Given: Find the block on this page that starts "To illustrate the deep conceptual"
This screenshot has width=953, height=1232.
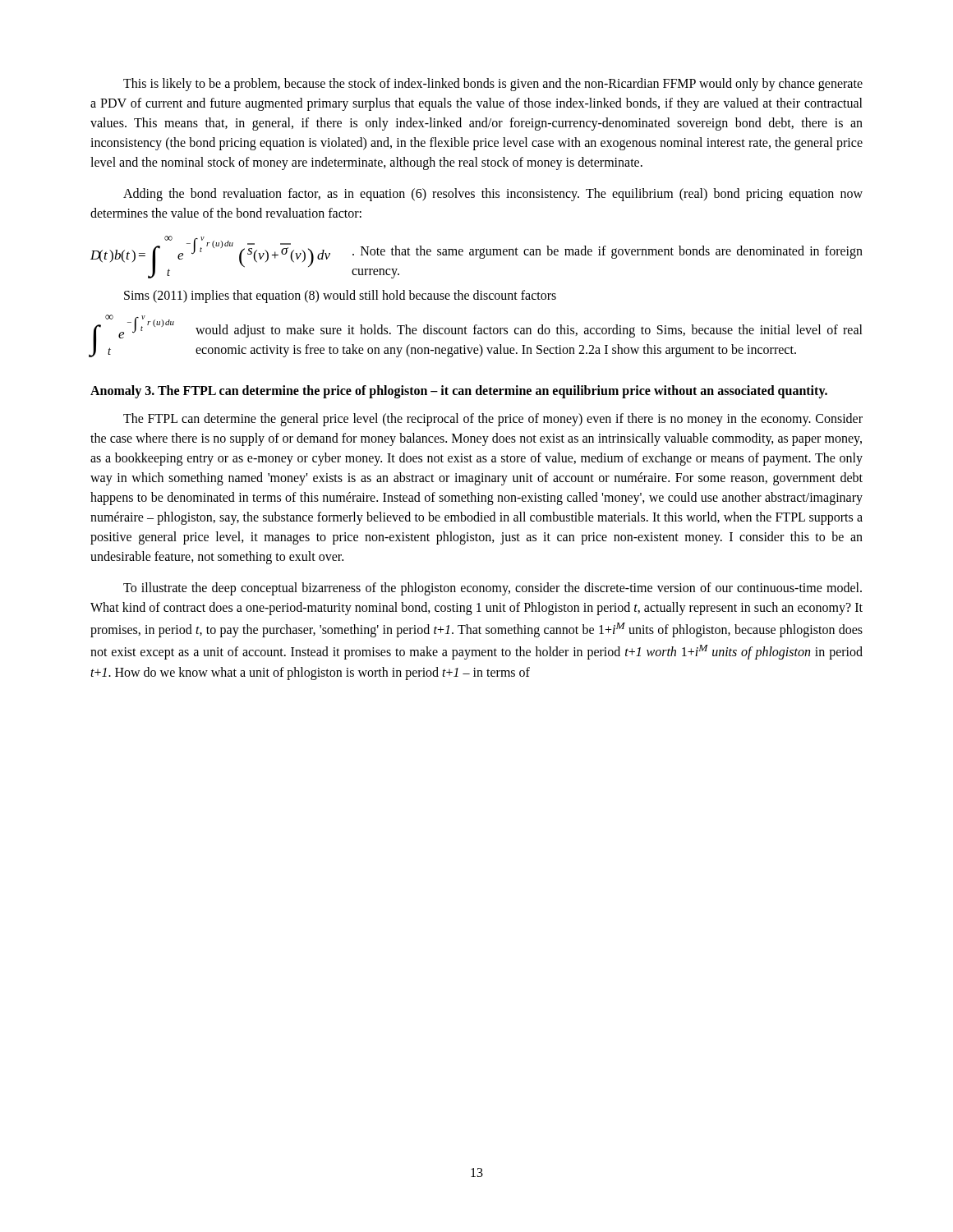Looking at the screenshot, I should click(x=476, y=630).
